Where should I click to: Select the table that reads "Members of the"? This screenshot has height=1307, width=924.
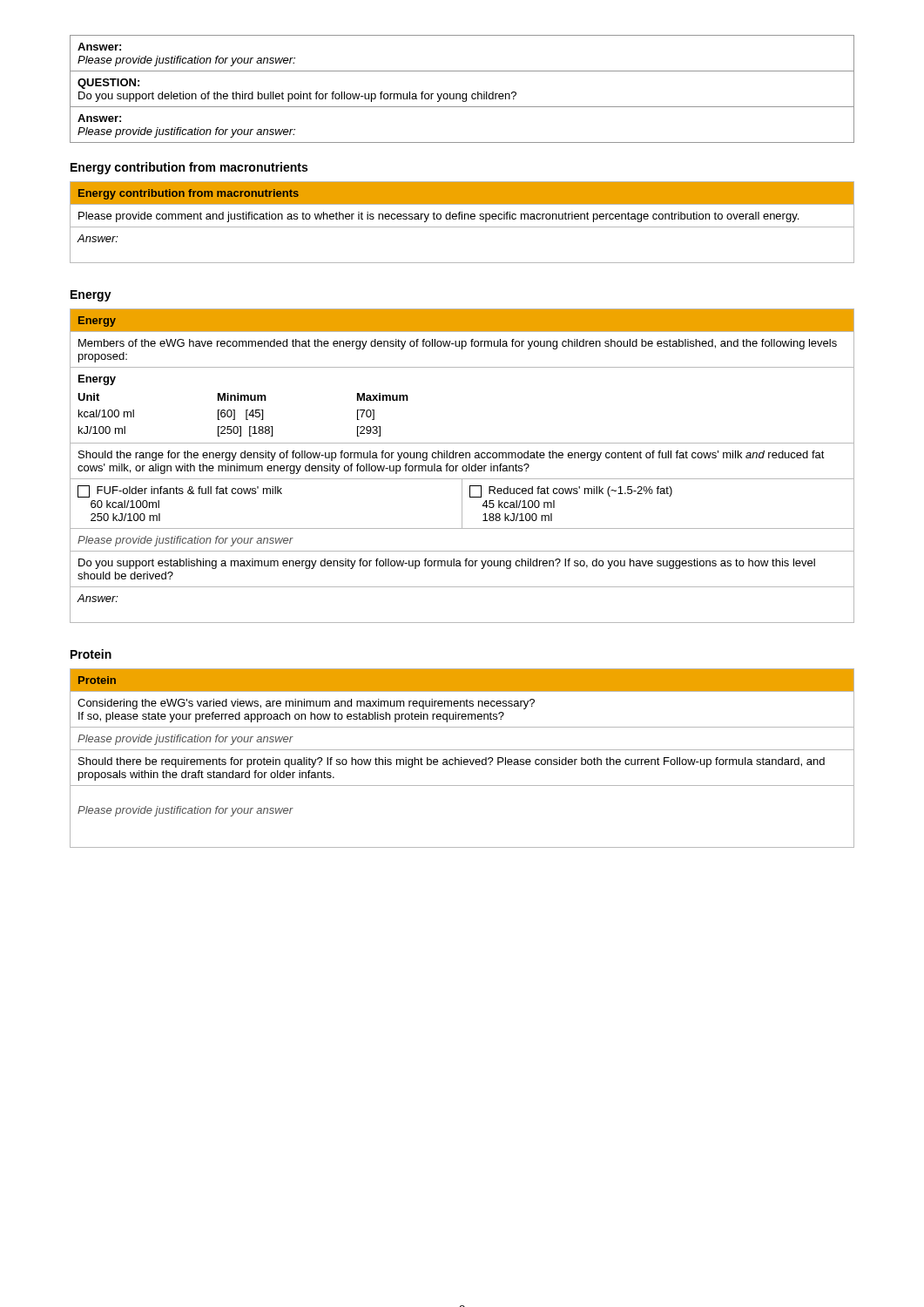tap(462, 466)
